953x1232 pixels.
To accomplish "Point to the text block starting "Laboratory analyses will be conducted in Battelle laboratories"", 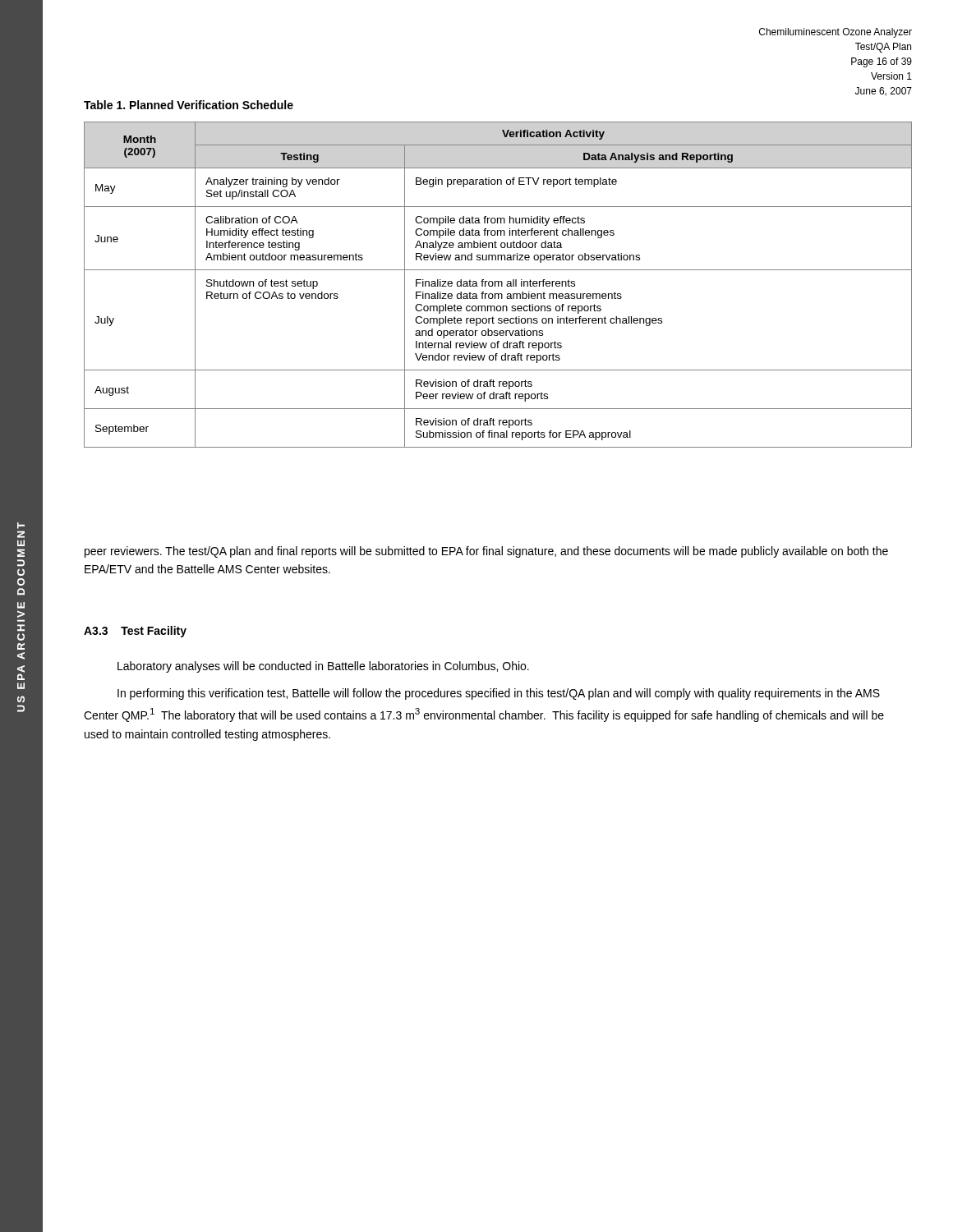I will [x=498, y=701].
